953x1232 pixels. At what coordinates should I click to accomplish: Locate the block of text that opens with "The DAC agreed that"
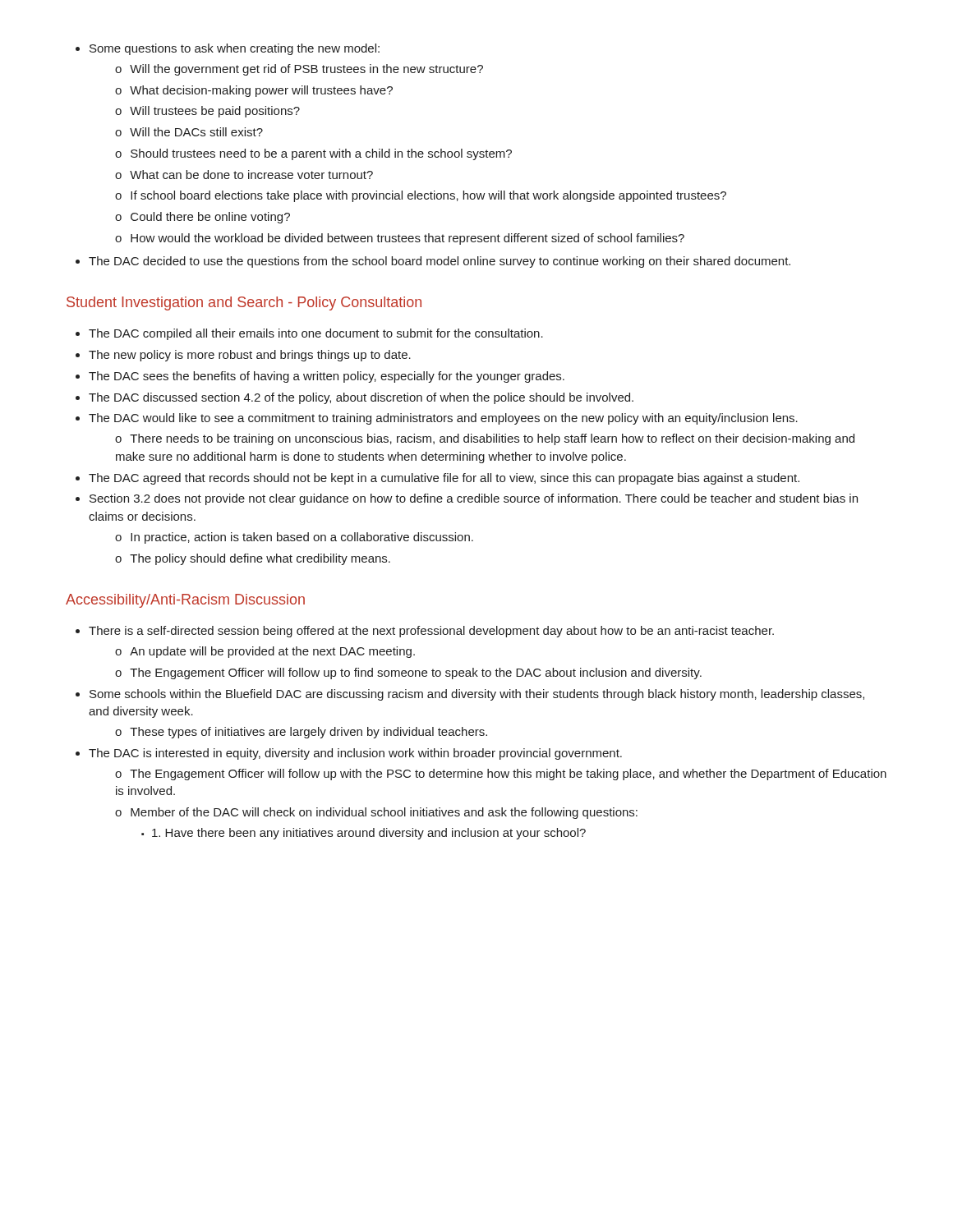point(476,477)
